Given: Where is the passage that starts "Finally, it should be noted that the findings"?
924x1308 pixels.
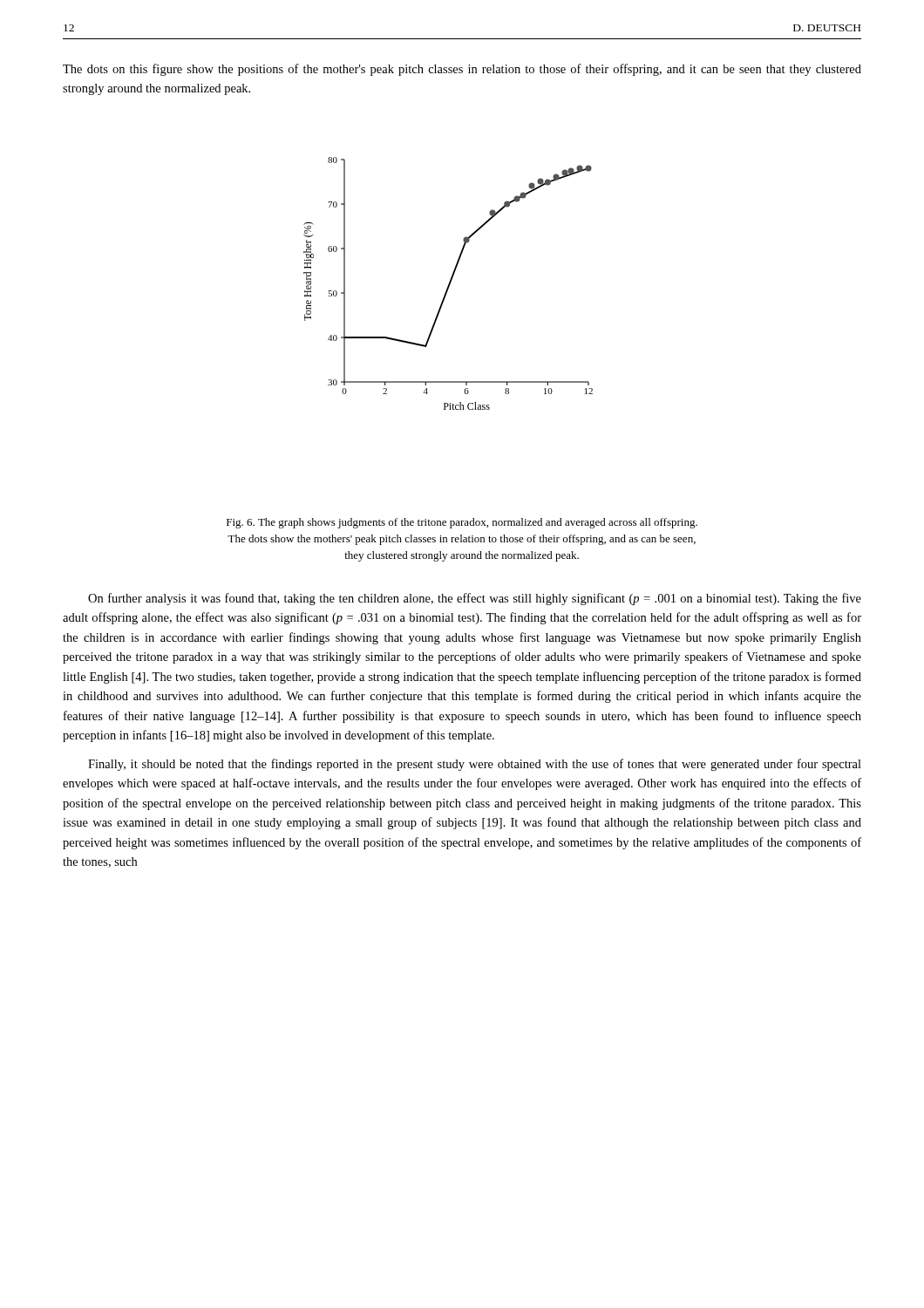Looking at the screenshot, I should (x=462, y=813).
